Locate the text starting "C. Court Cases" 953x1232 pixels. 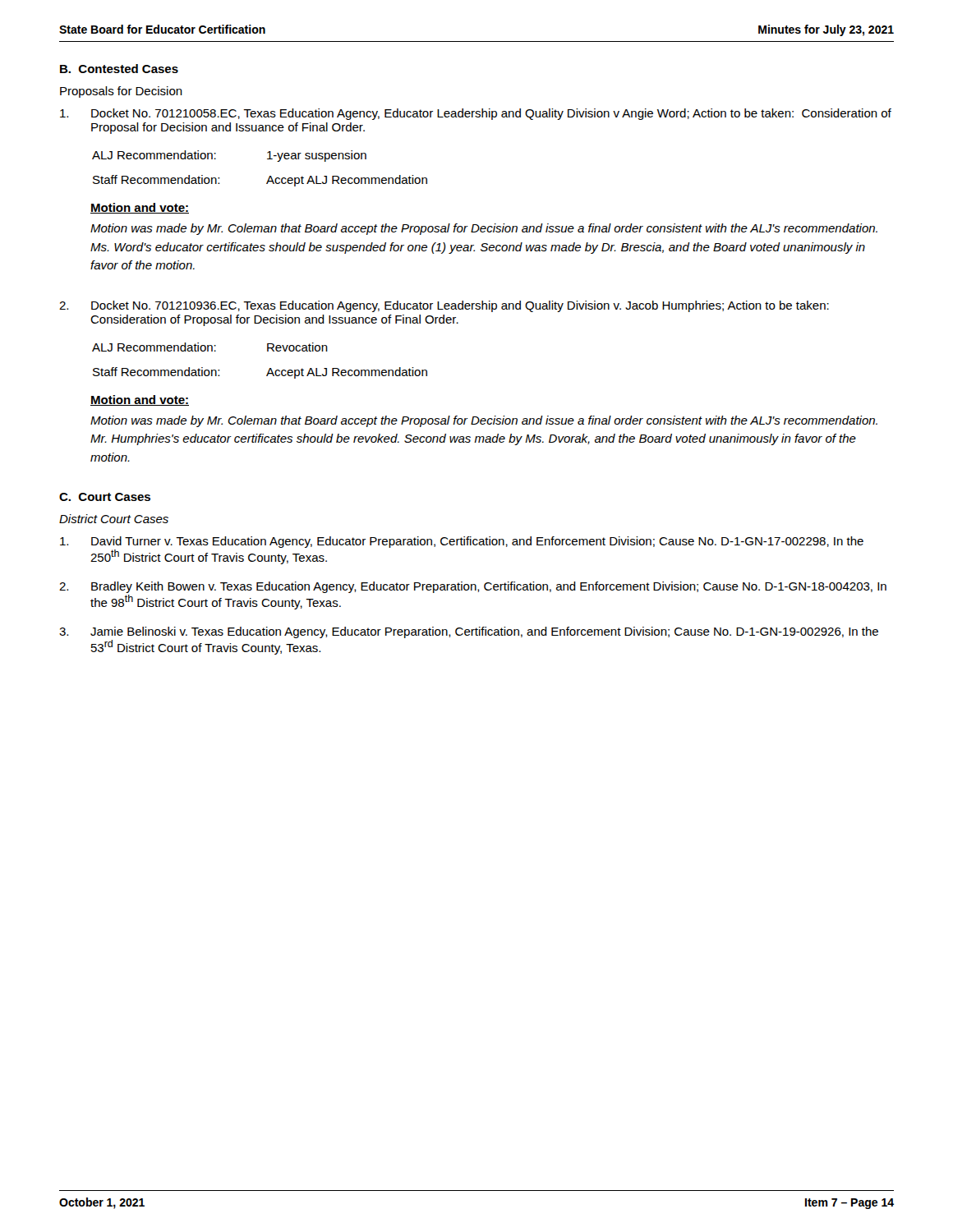pyautogui.click(x=105, y=496)
